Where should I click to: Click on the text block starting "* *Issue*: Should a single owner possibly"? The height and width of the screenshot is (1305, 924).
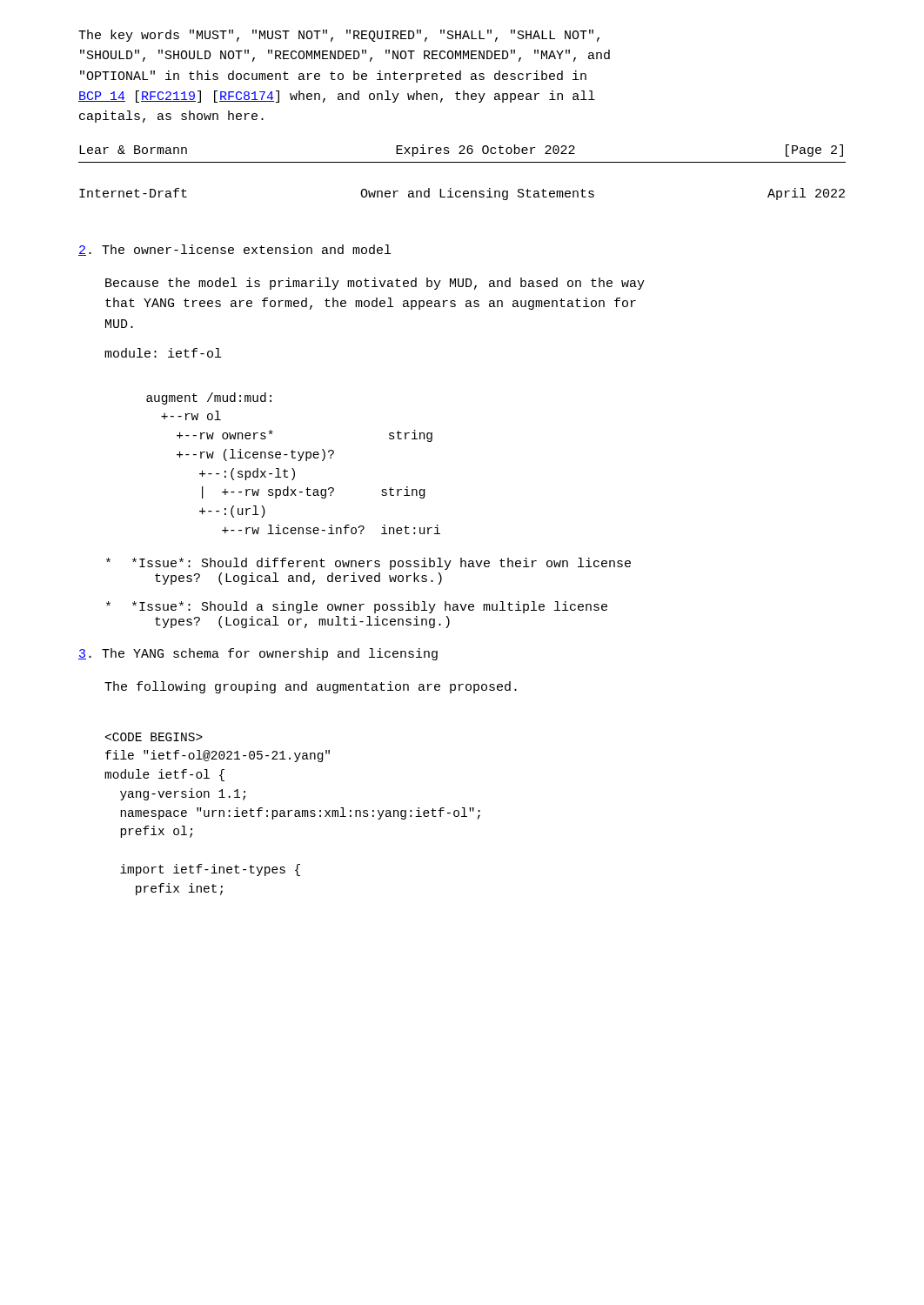[356, 615]
